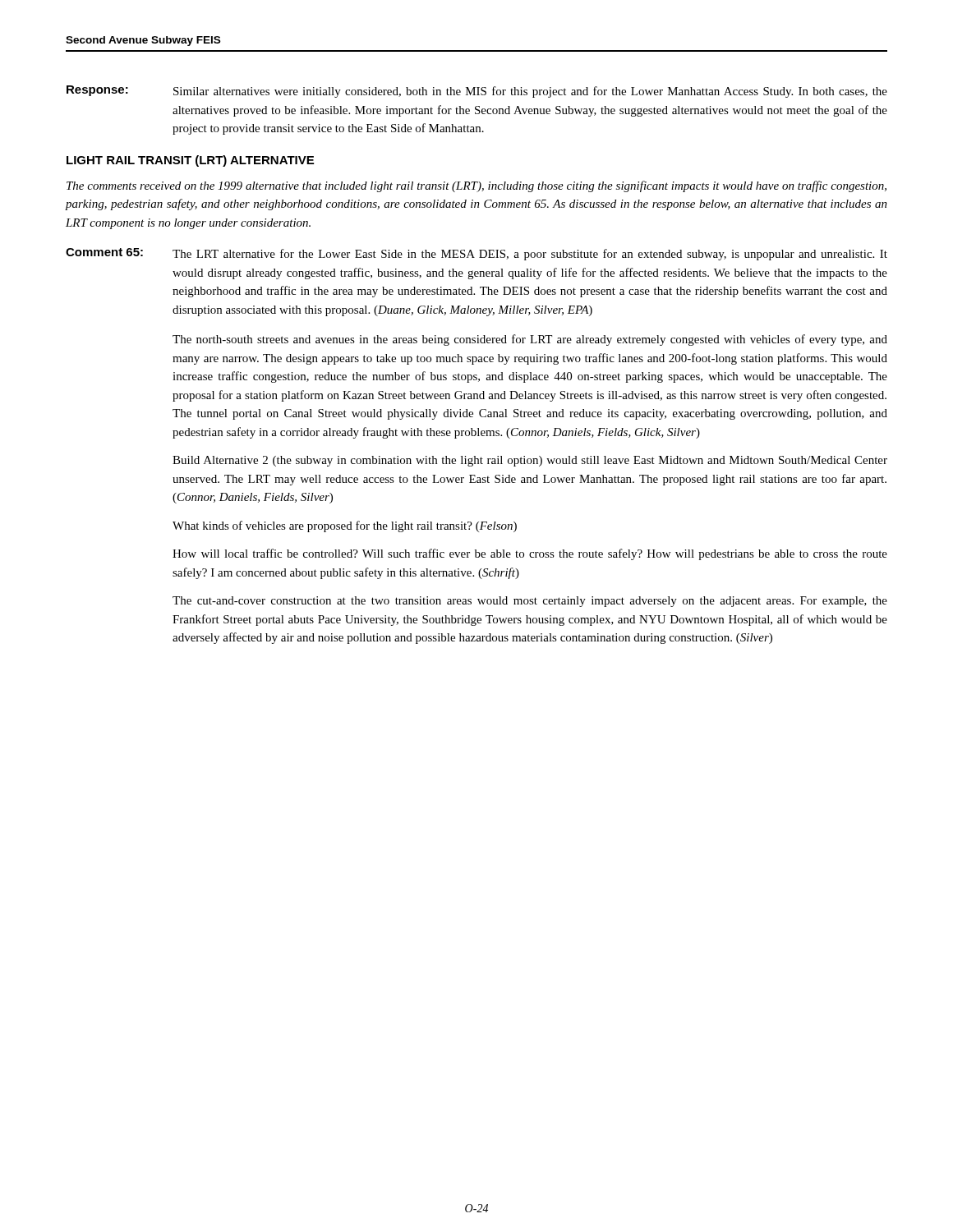This screenshot has height=1232, width=953.
Task: Find the region starting "Build Alternative 2"
Action: 530,478
